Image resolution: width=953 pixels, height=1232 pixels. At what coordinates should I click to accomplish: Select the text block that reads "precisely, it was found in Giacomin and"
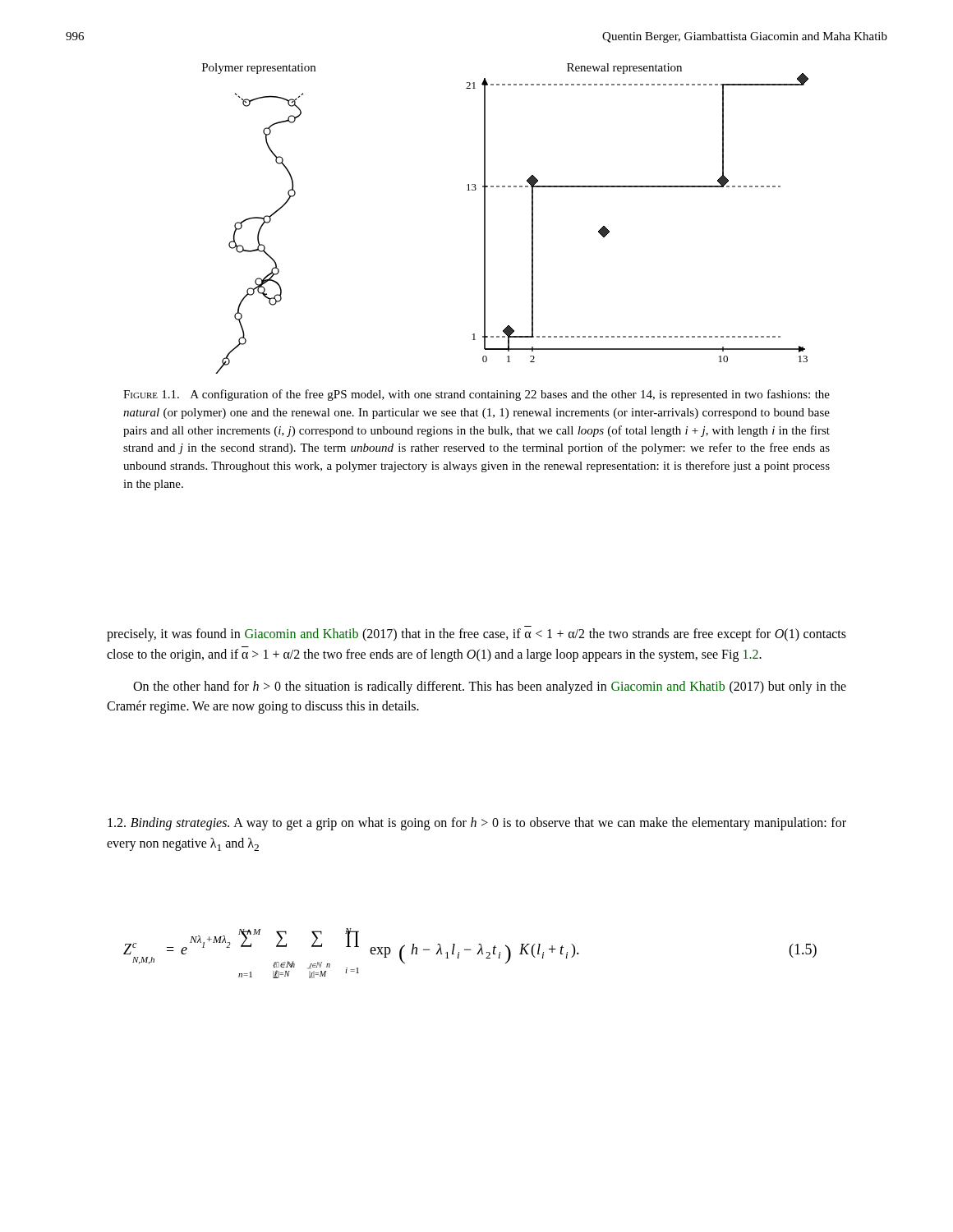(476, 671)
